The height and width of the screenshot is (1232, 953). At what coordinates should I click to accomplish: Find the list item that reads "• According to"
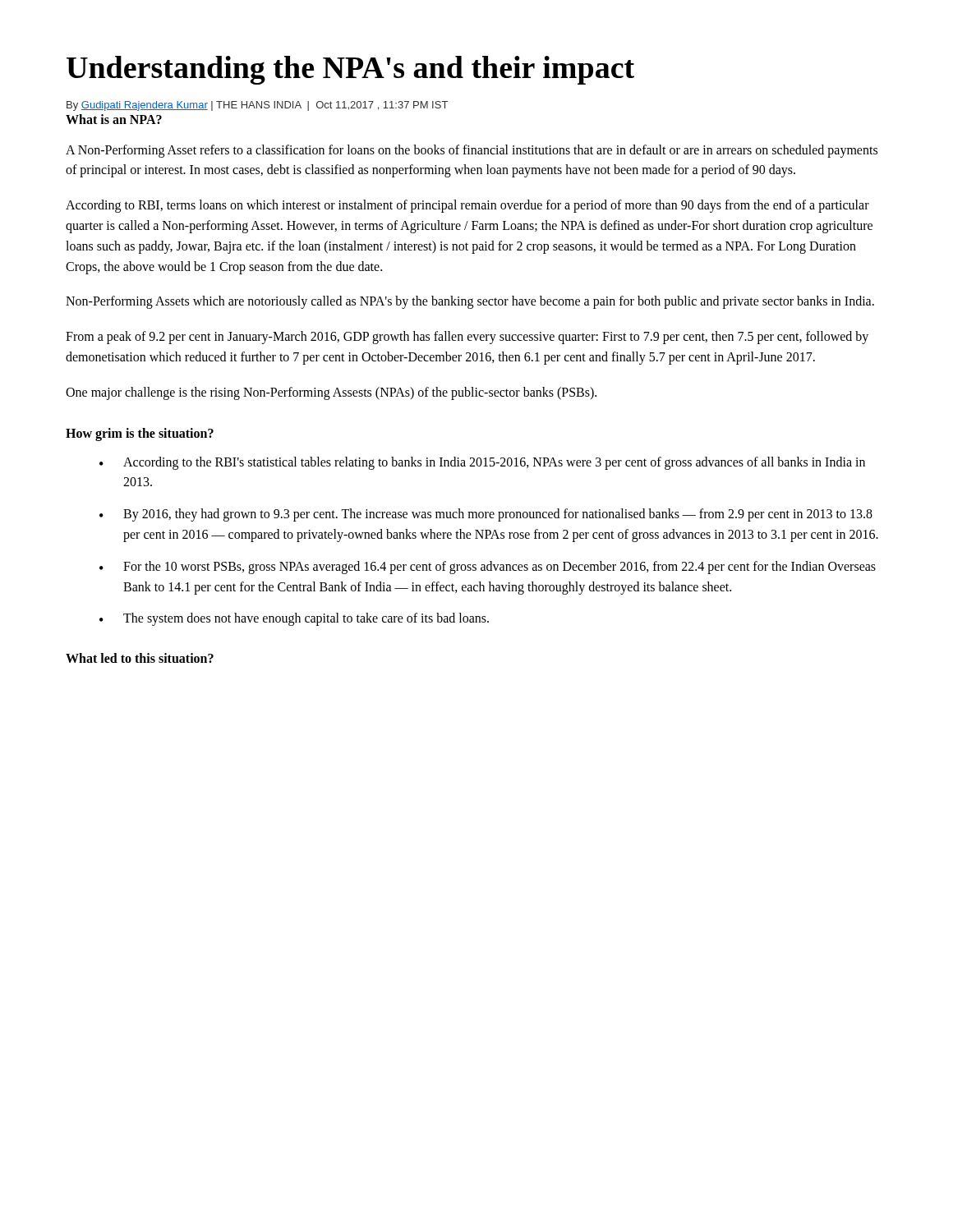493,473
